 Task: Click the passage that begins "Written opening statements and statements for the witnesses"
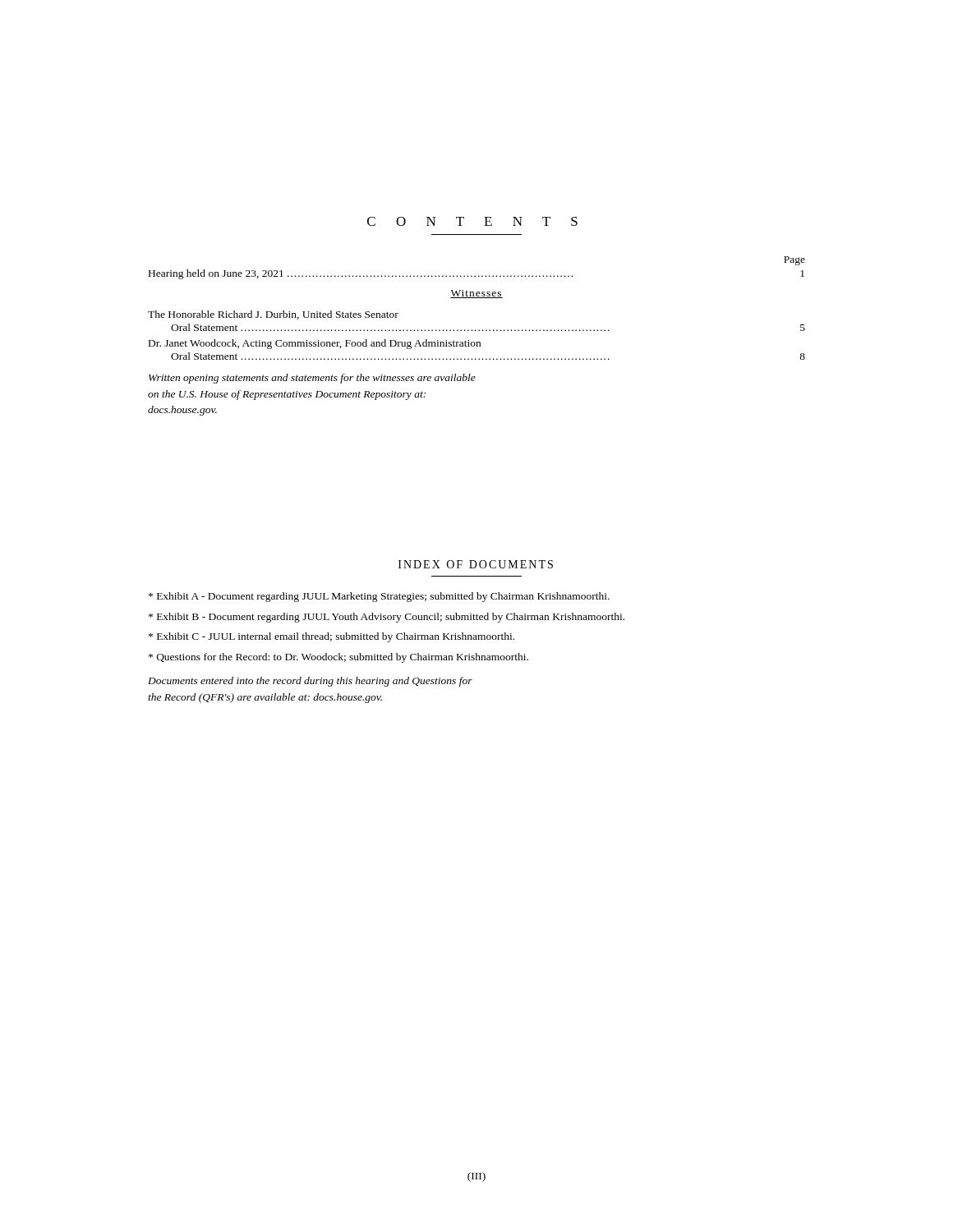pyautogui.click(x=312, y=393)
